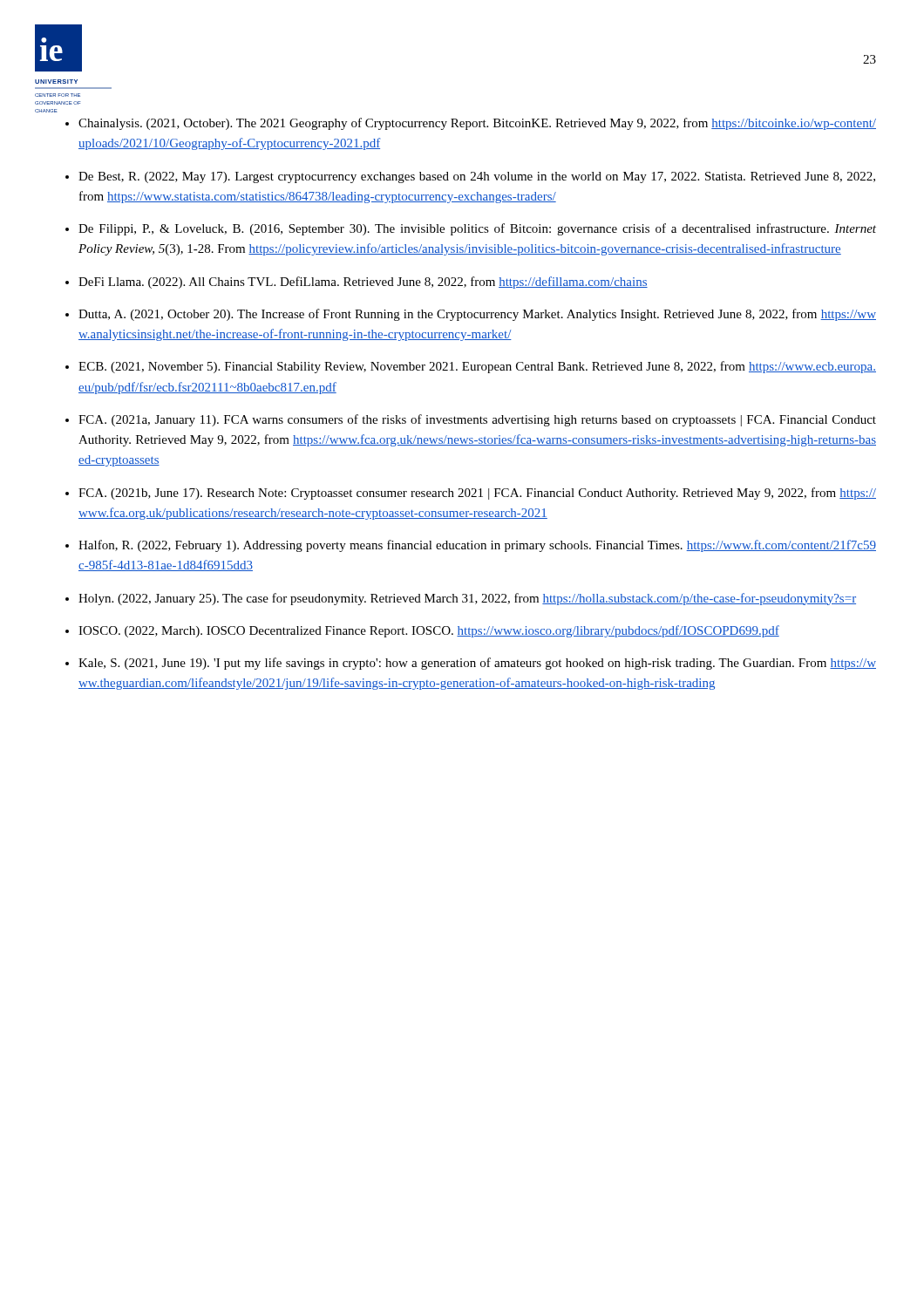
Task: Locate the text block starting "Halfon, R. (2022, February 1). Addressing poverty"
Action: (477, 555)
